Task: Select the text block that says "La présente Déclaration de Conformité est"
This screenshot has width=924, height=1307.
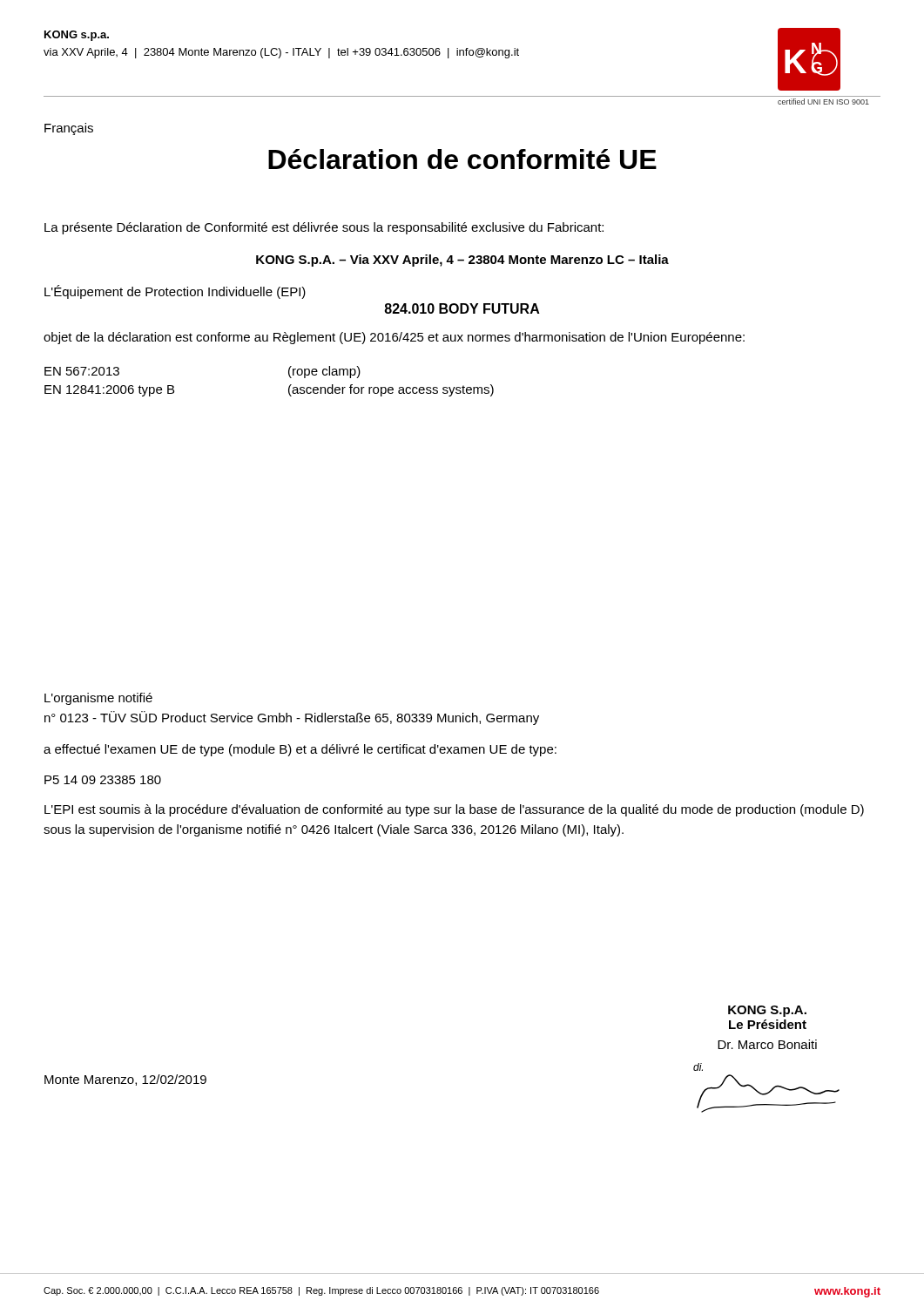Action: tap(324, 227)
